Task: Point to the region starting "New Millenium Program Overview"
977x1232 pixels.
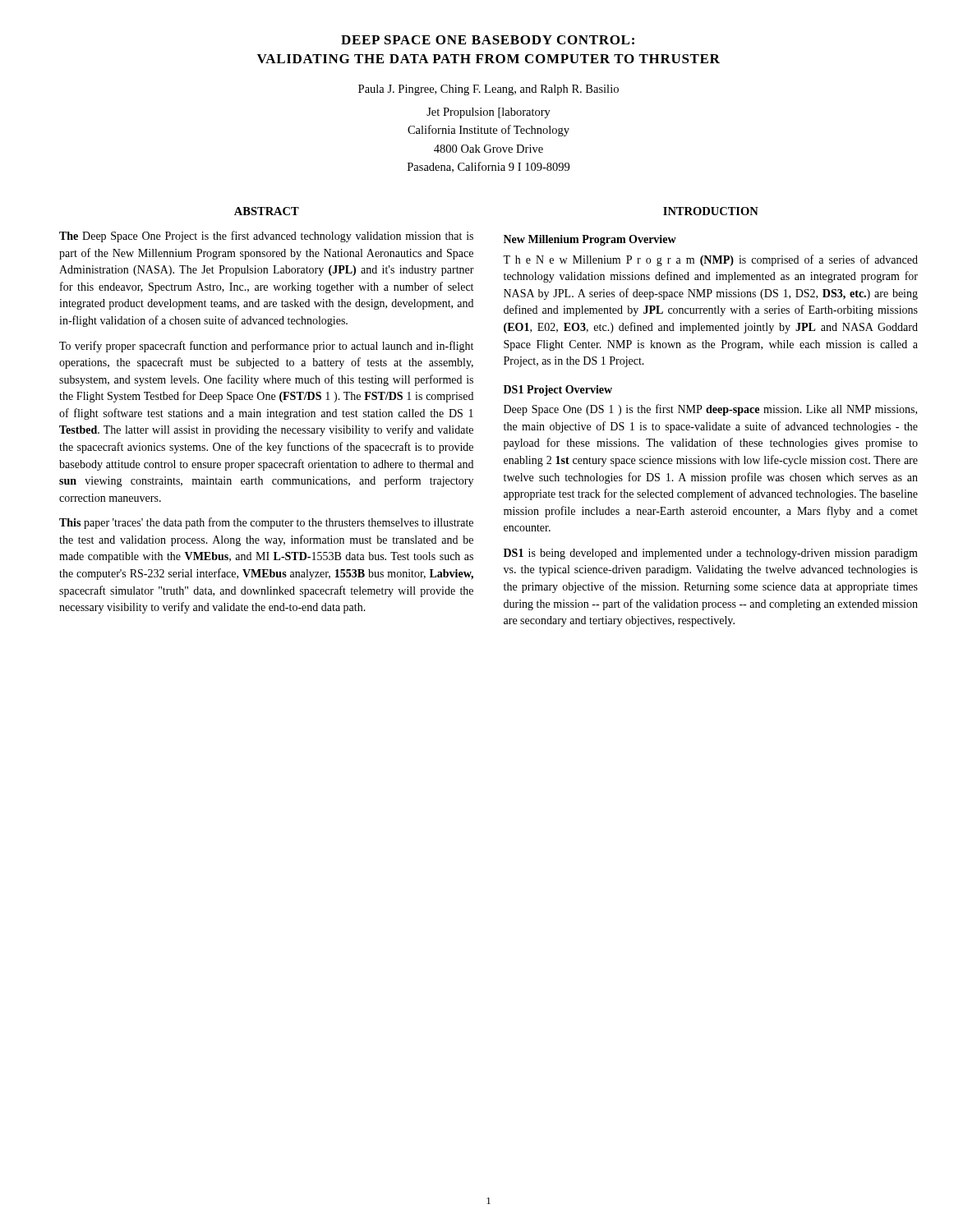Action: click(x=590, y=240)
